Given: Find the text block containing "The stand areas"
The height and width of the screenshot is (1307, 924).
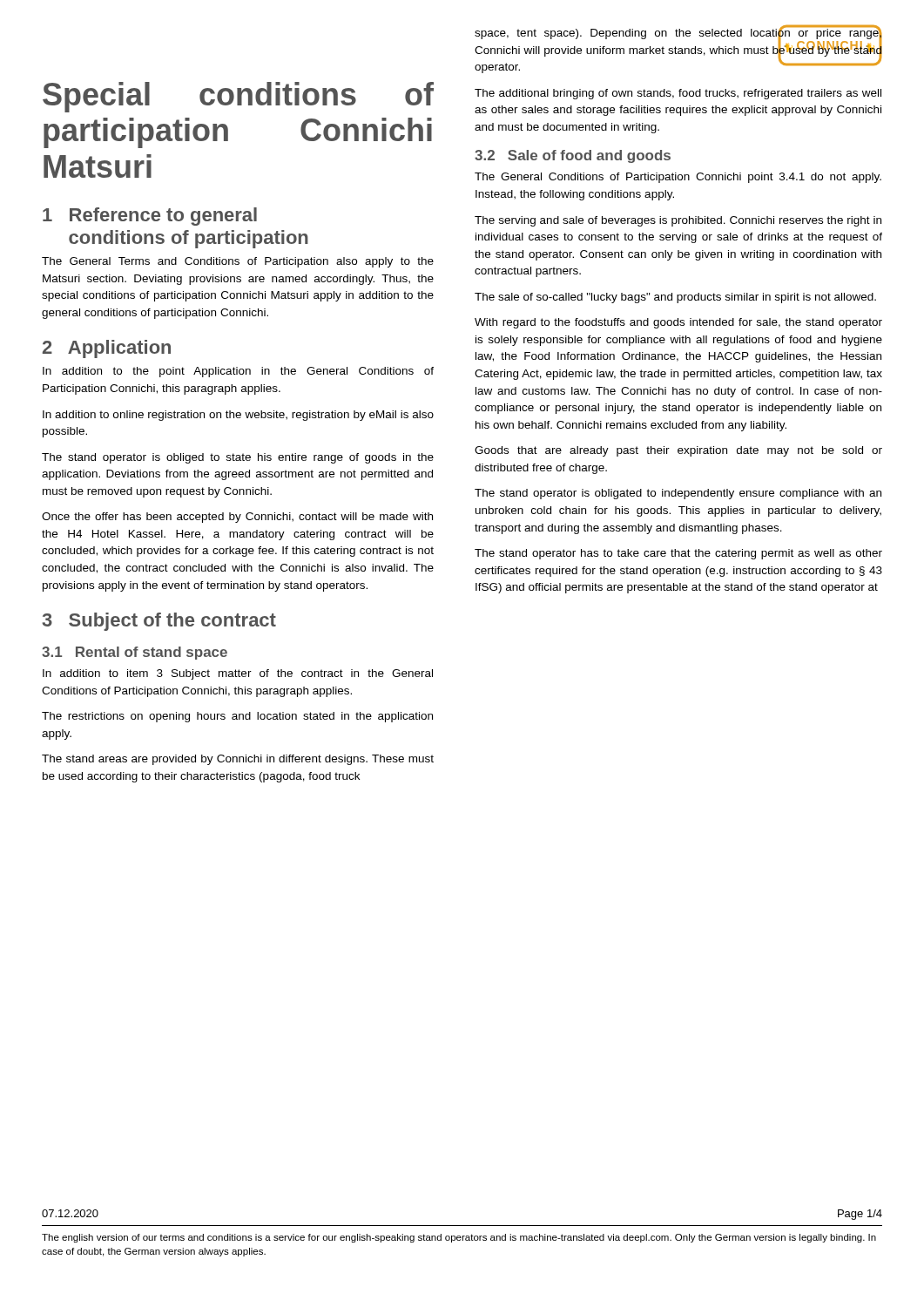Looking at the screenshot, I should [x=238, y=768].
